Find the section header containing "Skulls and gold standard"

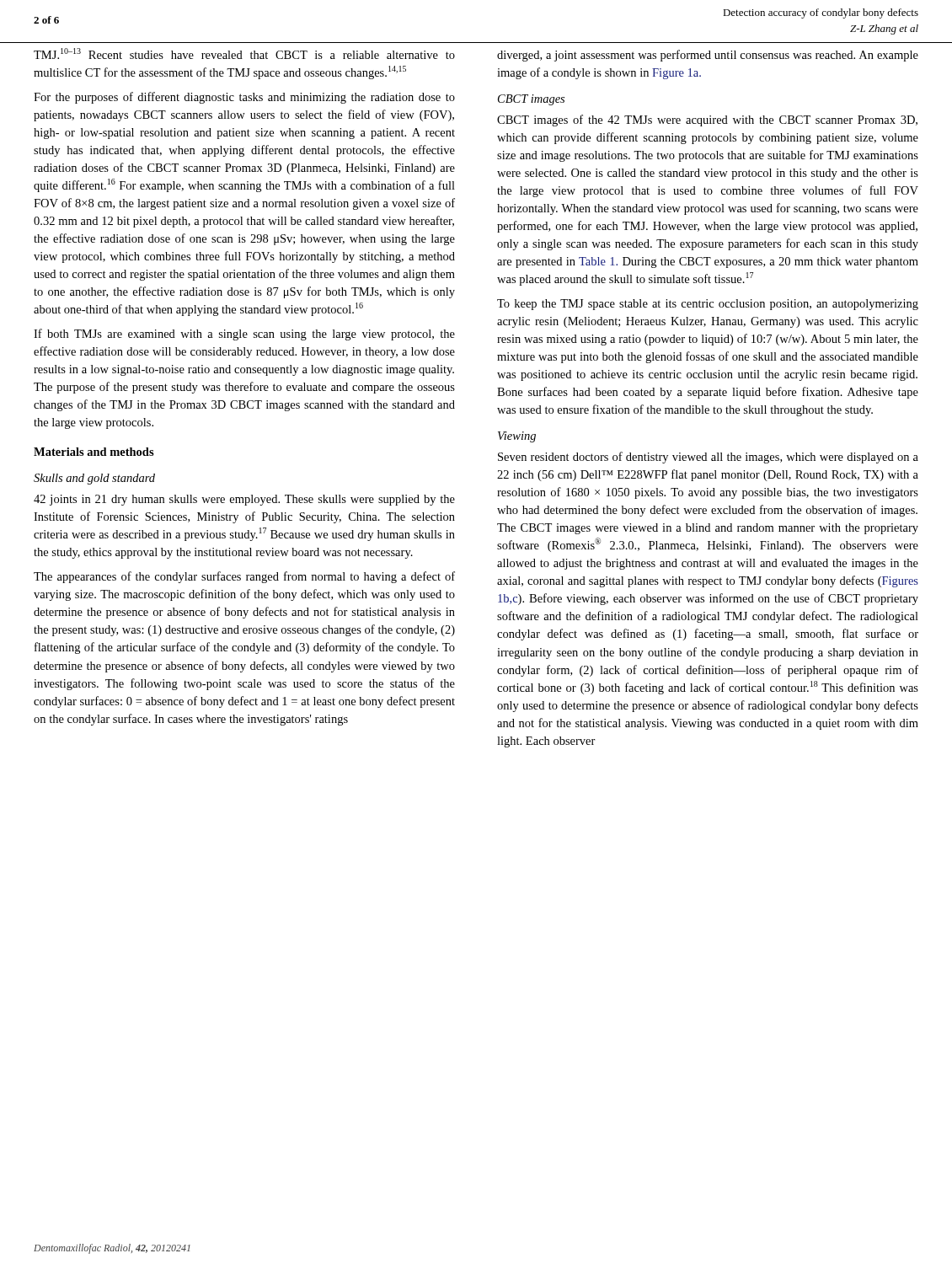click(94, 478)
